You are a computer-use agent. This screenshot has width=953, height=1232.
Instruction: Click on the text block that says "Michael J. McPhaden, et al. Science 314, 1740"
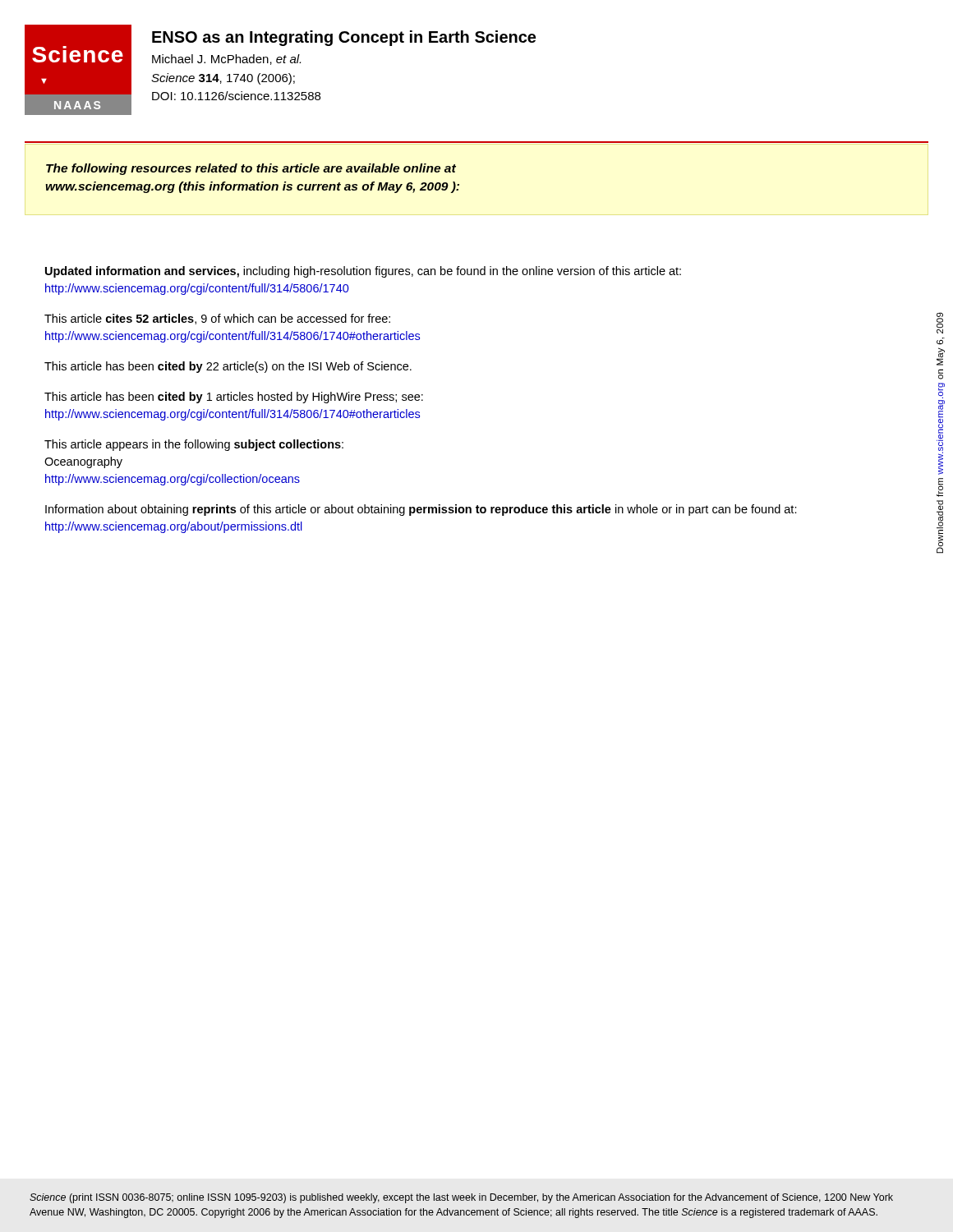tap(236, 77)
